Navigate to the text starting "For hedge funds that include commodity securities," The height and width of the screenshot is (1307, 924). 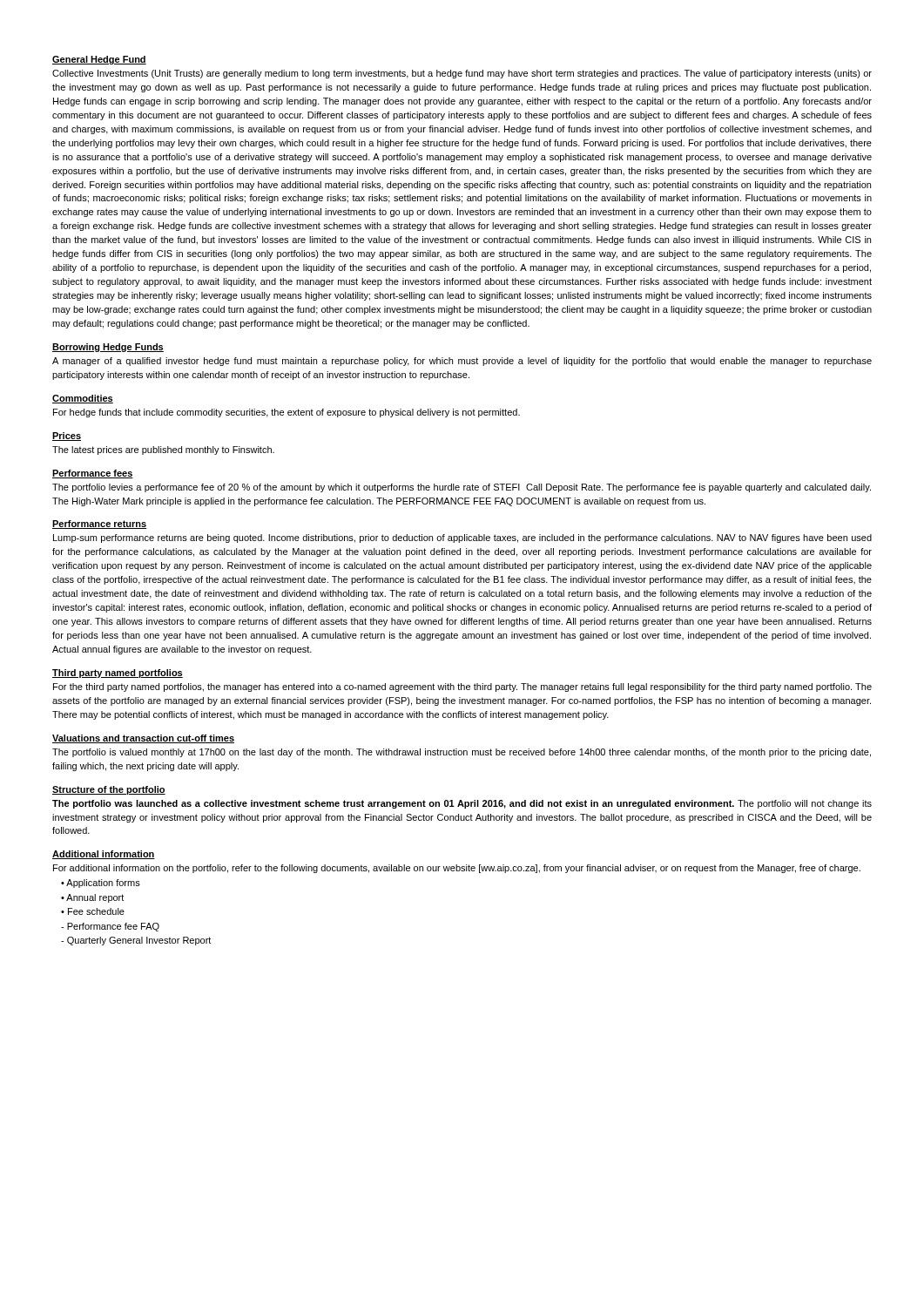(x=286, y=412)
